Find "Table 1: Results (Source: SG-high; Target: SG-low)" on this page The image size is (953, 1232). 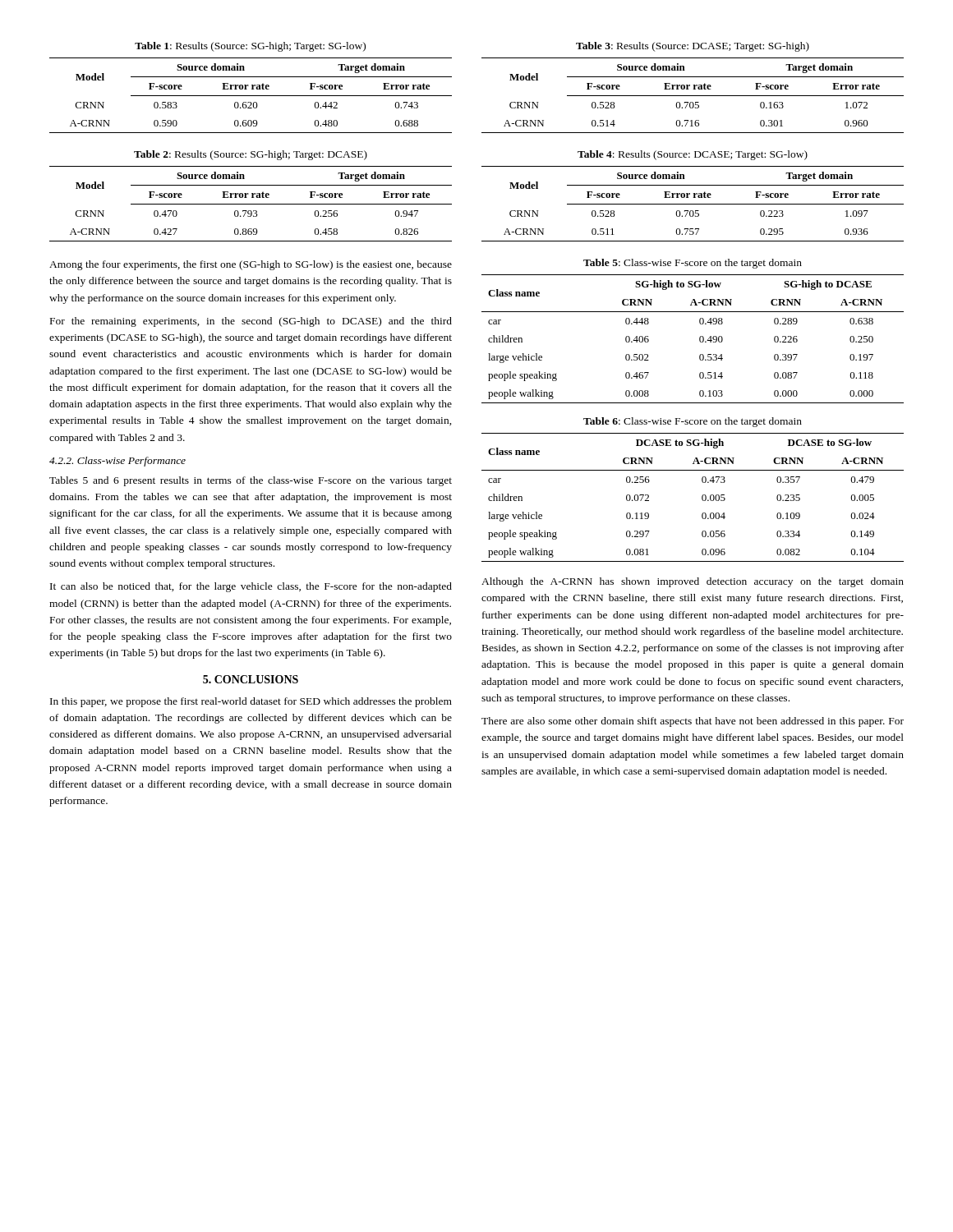click(x=251, y=46)
